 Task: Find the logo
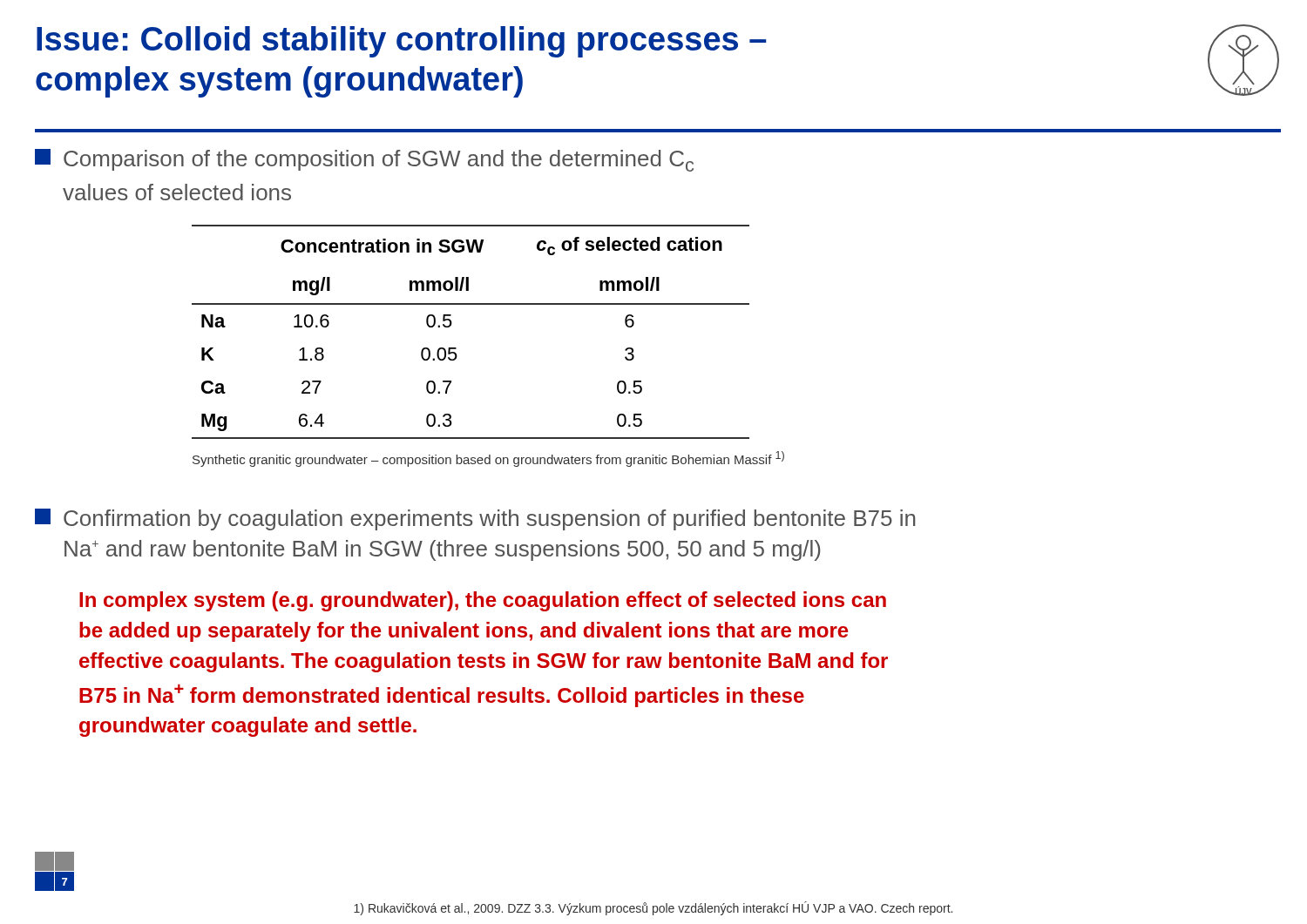click(x=1244, y=62)
